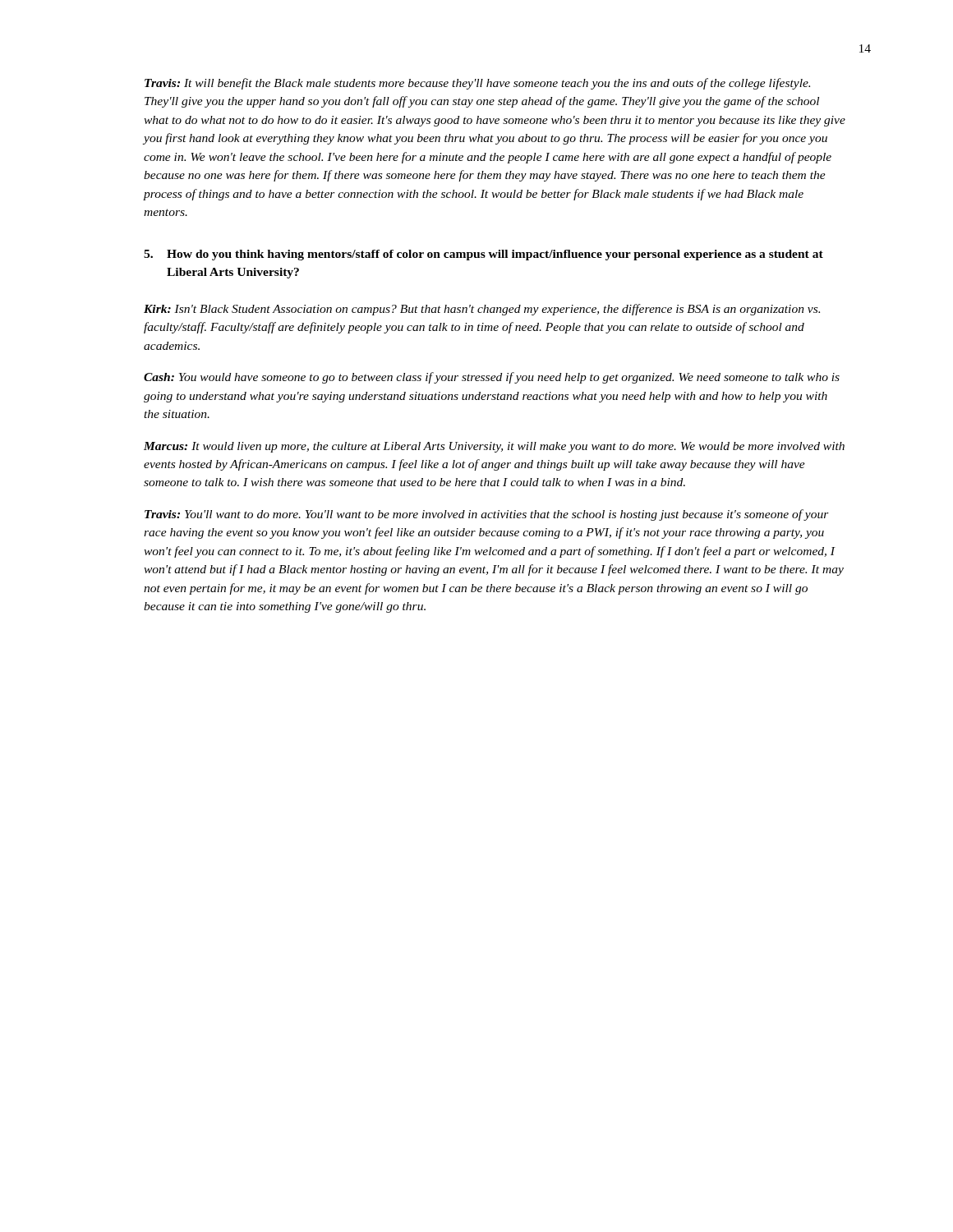
Task: Find the text block with the text "Kirk: Isn't Black Student Association"
Action: pos(495,327)
